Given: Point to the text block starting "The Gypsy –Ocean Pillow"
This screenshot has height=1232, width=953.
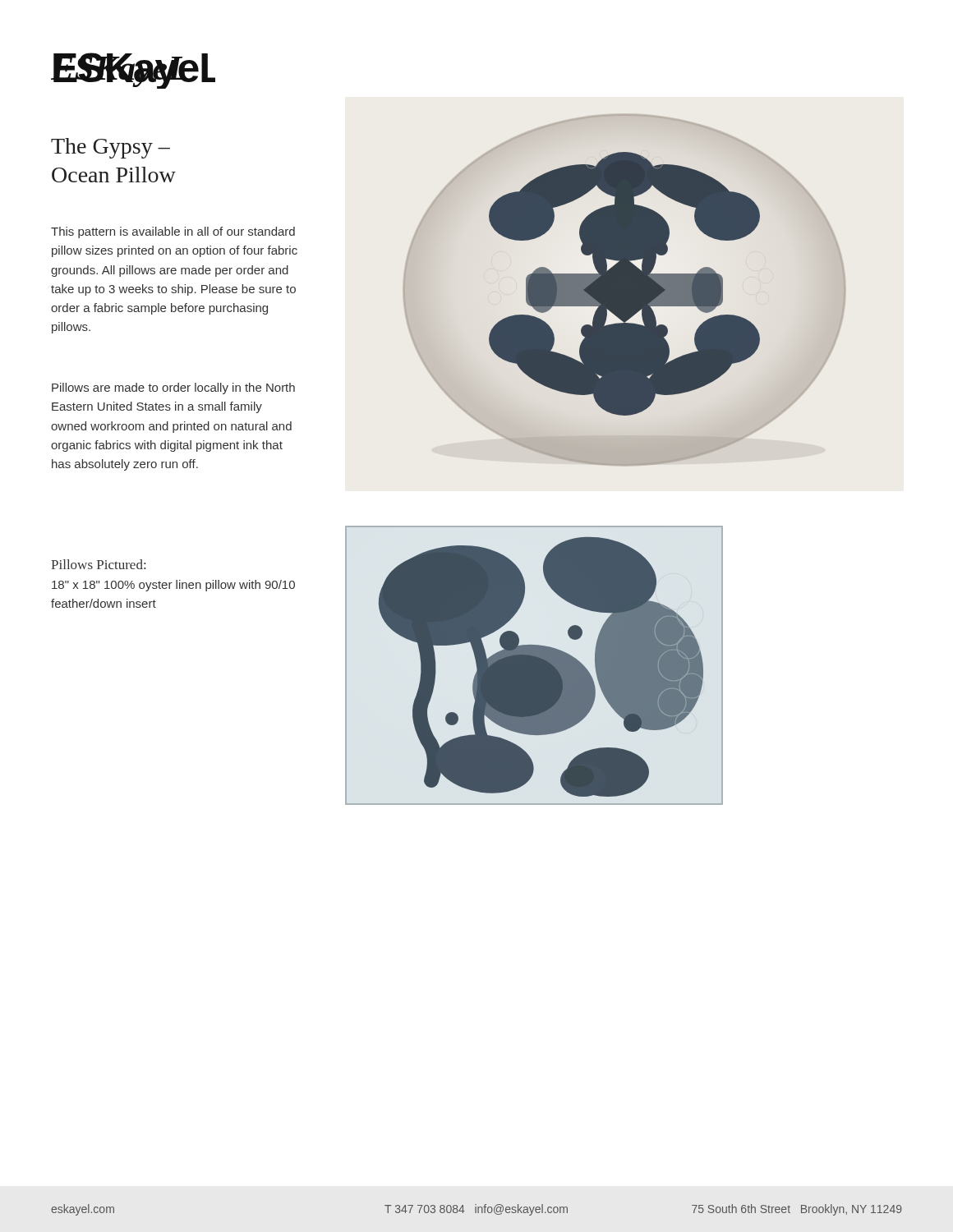Looking at the screenshot, I should click(110, 148).
